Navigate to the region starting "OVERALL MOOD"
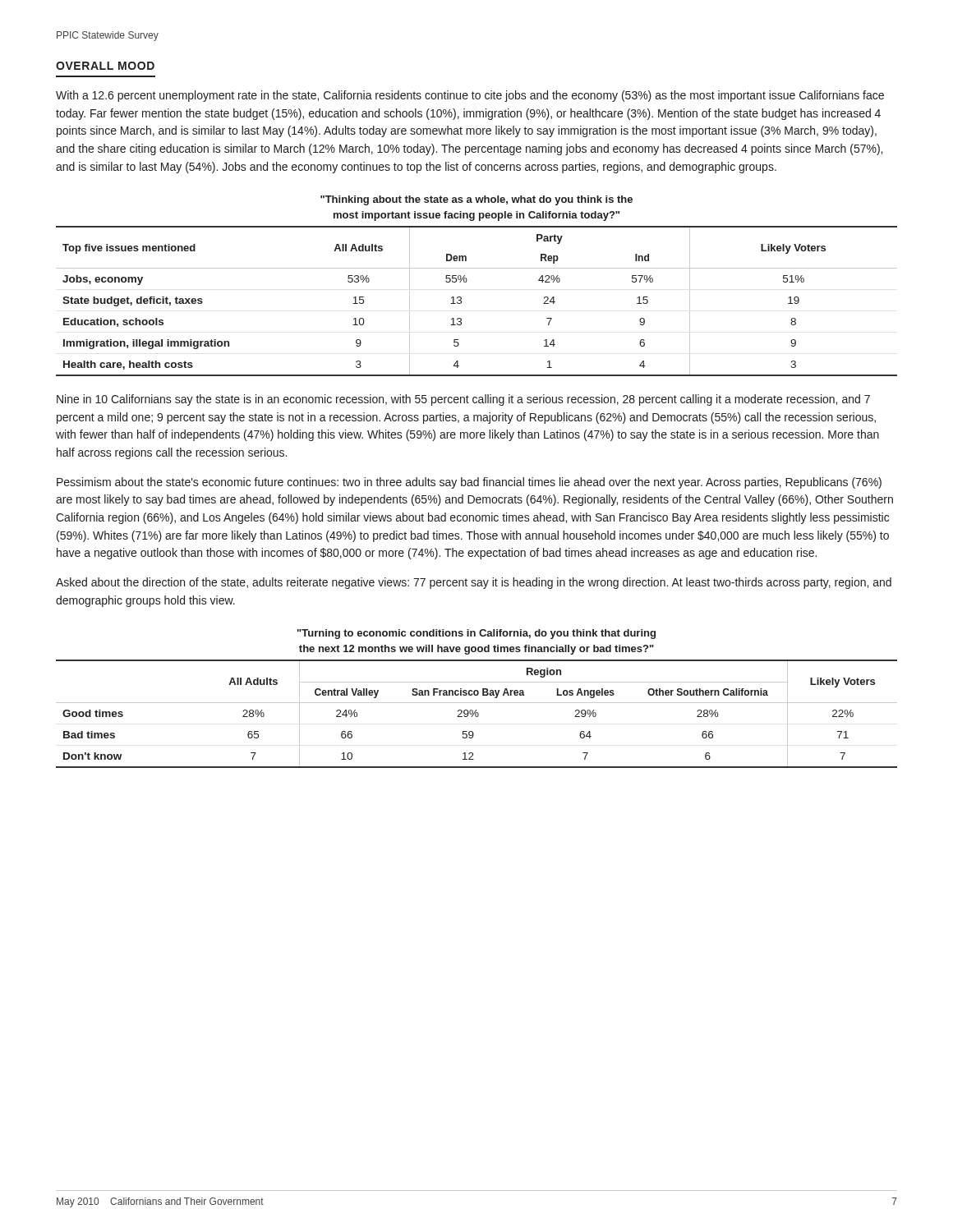Screen dimensions: 1232x953 105,66
